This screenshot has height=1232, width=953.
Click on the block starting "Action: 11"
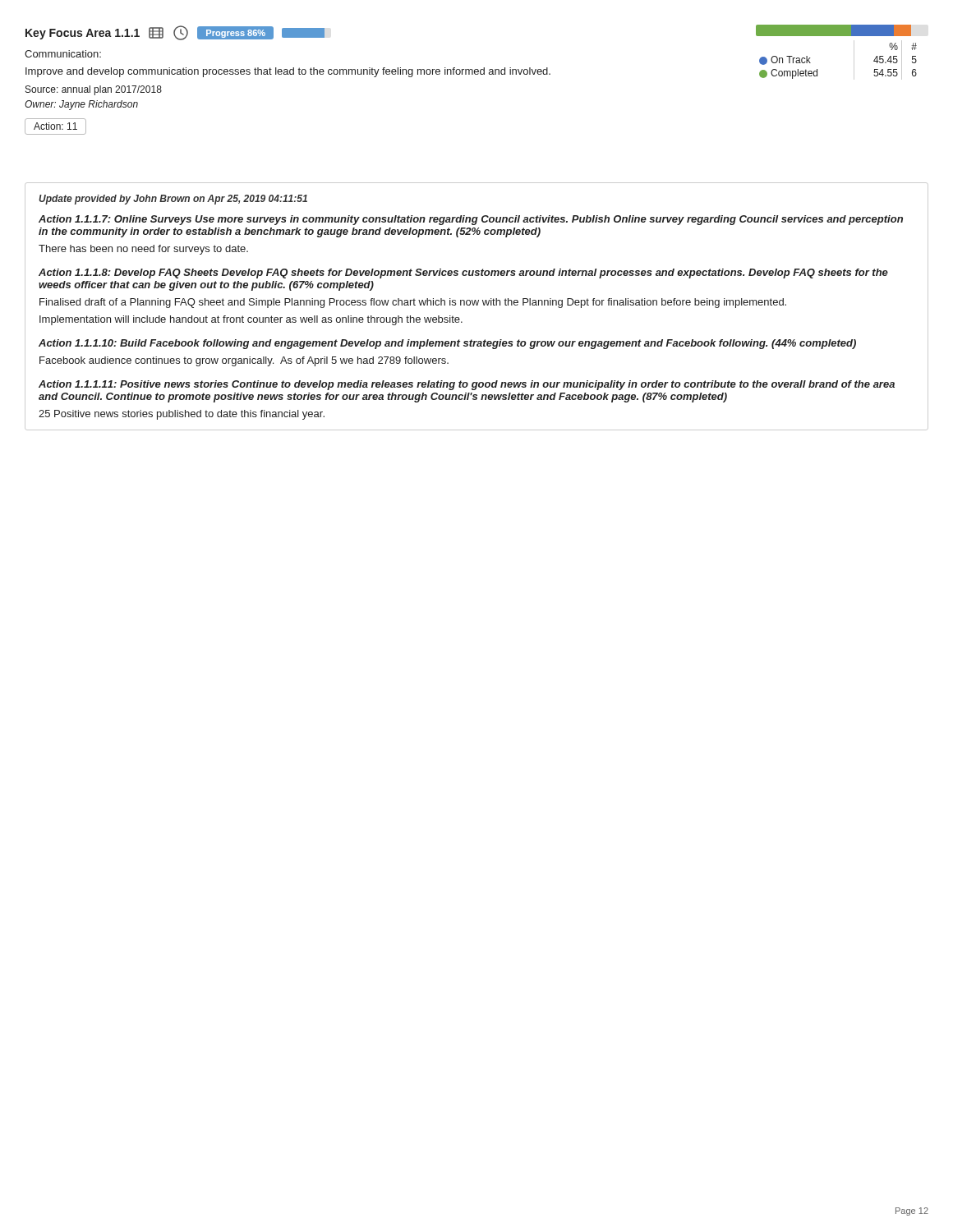pyautogui.click(x=56, y=126)
